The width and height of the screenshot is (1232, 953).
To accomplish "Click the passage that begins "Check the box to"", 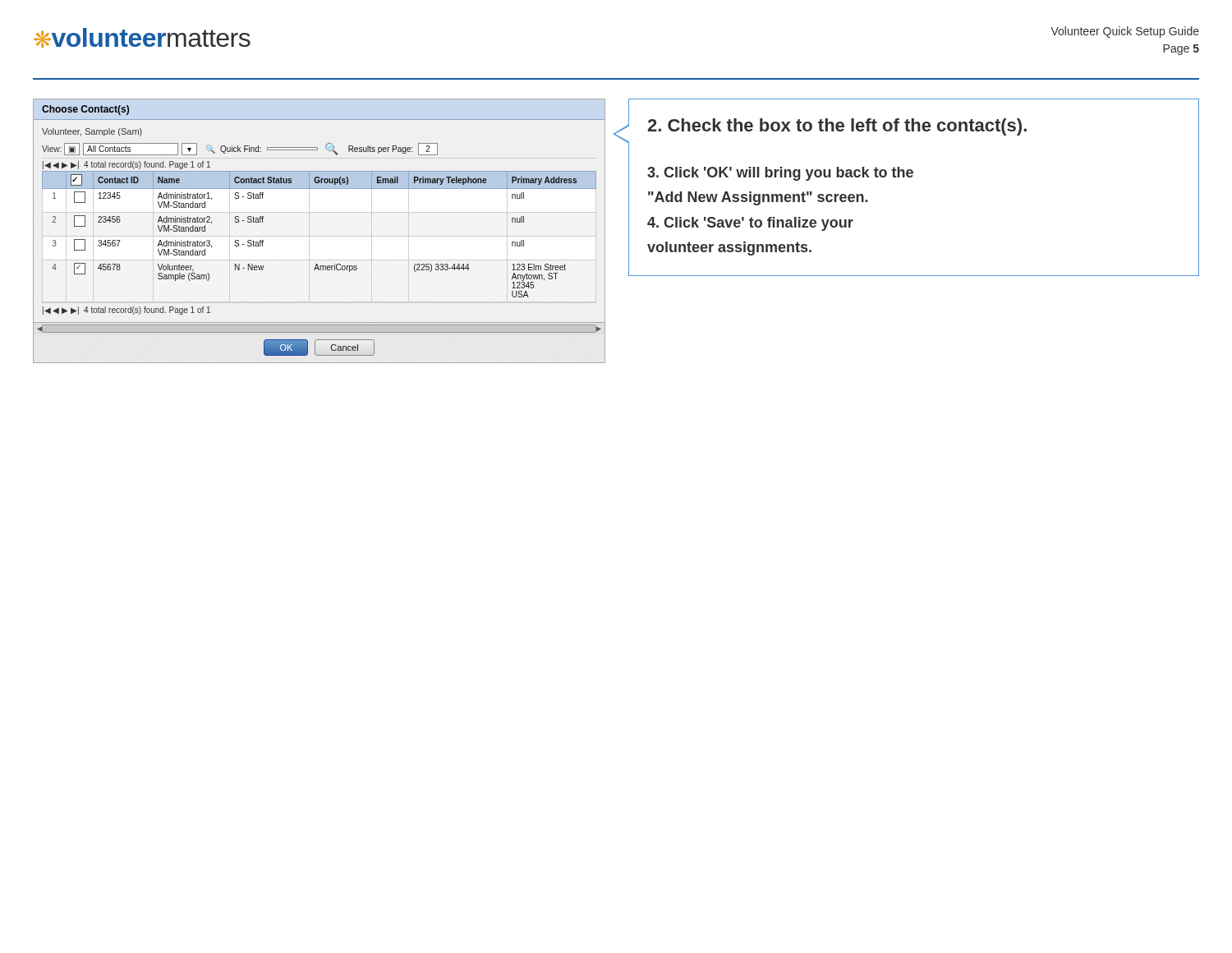I will click(837, 125).
